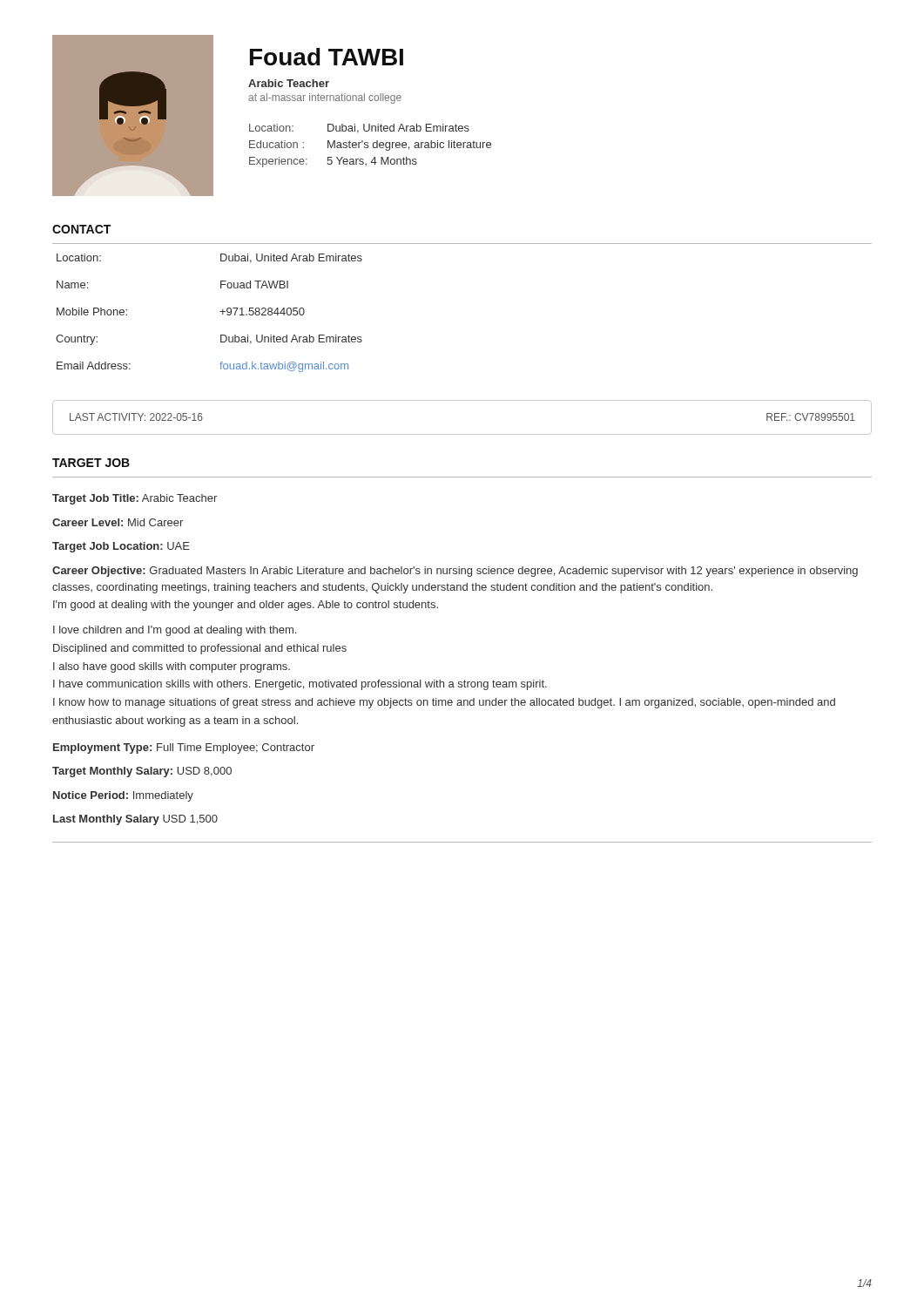Image resolution: width=924 pixels, height=1307 pixels.
Task: Find the block on this page that starts "Career Objective: Graduated Masters In"
Action: (455, 587)
